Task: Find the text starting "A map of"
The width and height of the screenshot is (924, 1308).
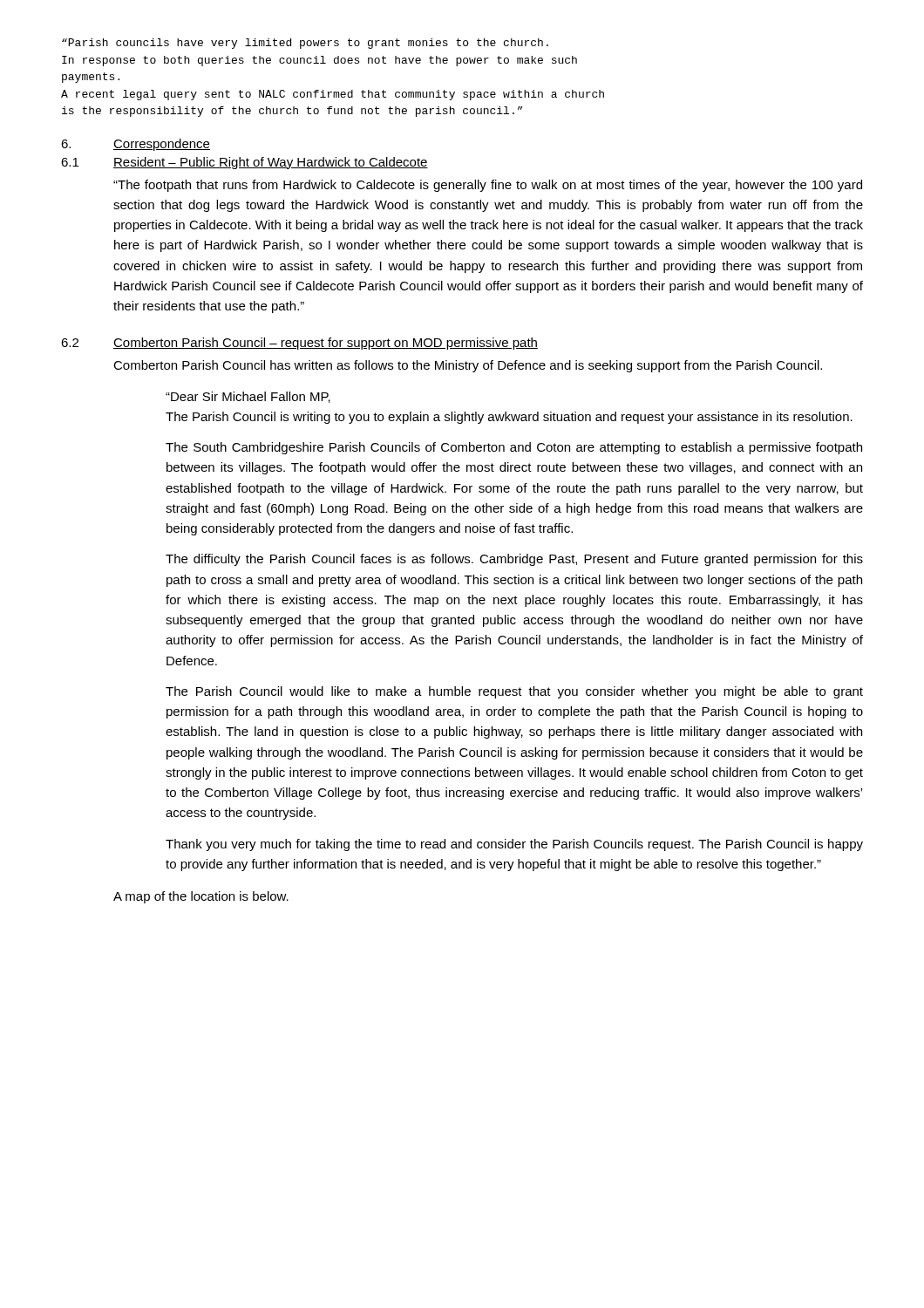Action: [x=201, y=896]
